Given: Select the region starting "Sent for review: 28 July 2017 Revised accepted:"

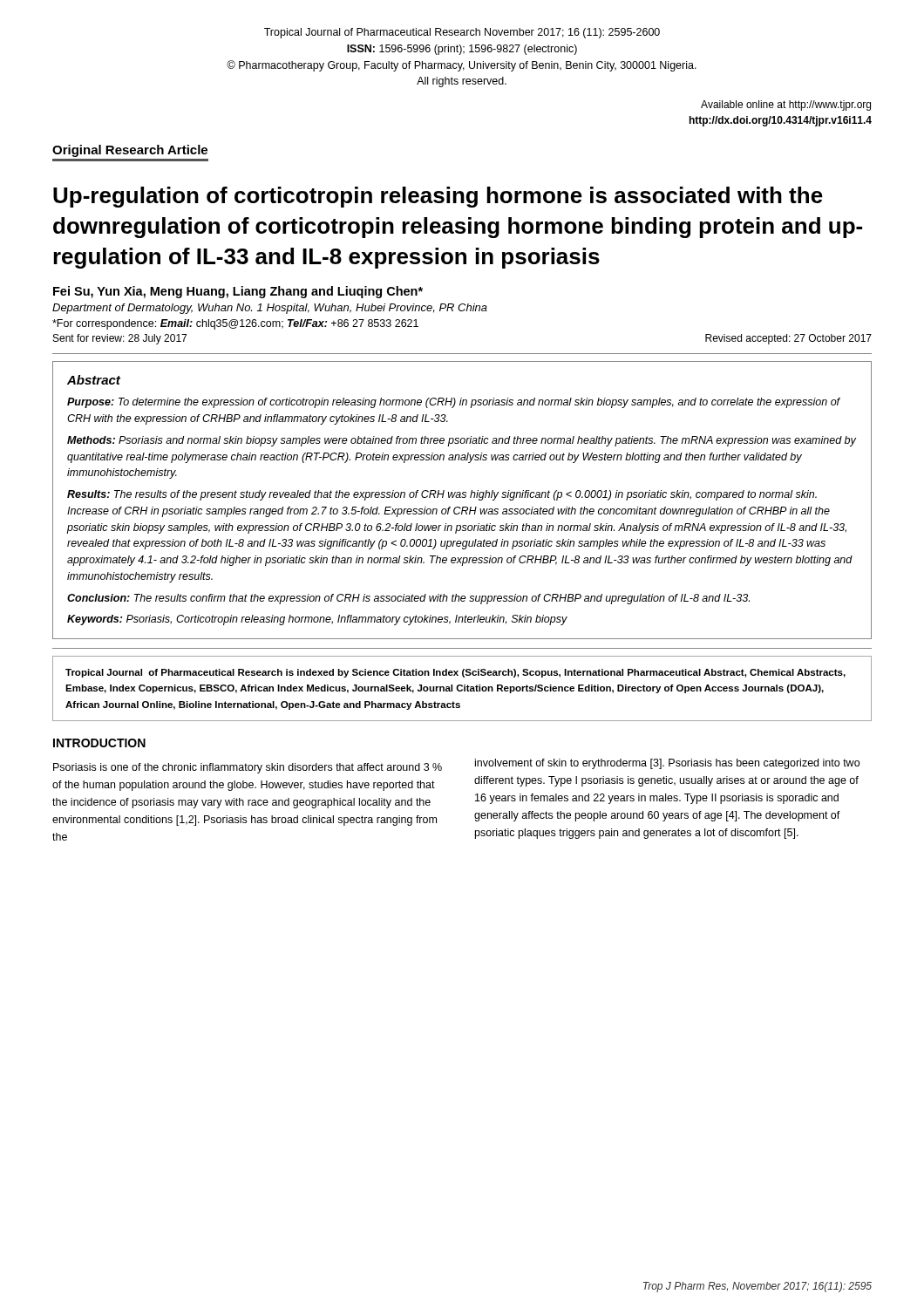Looking at the screenshot, I should pyautogui.click(x=123, y=341).
